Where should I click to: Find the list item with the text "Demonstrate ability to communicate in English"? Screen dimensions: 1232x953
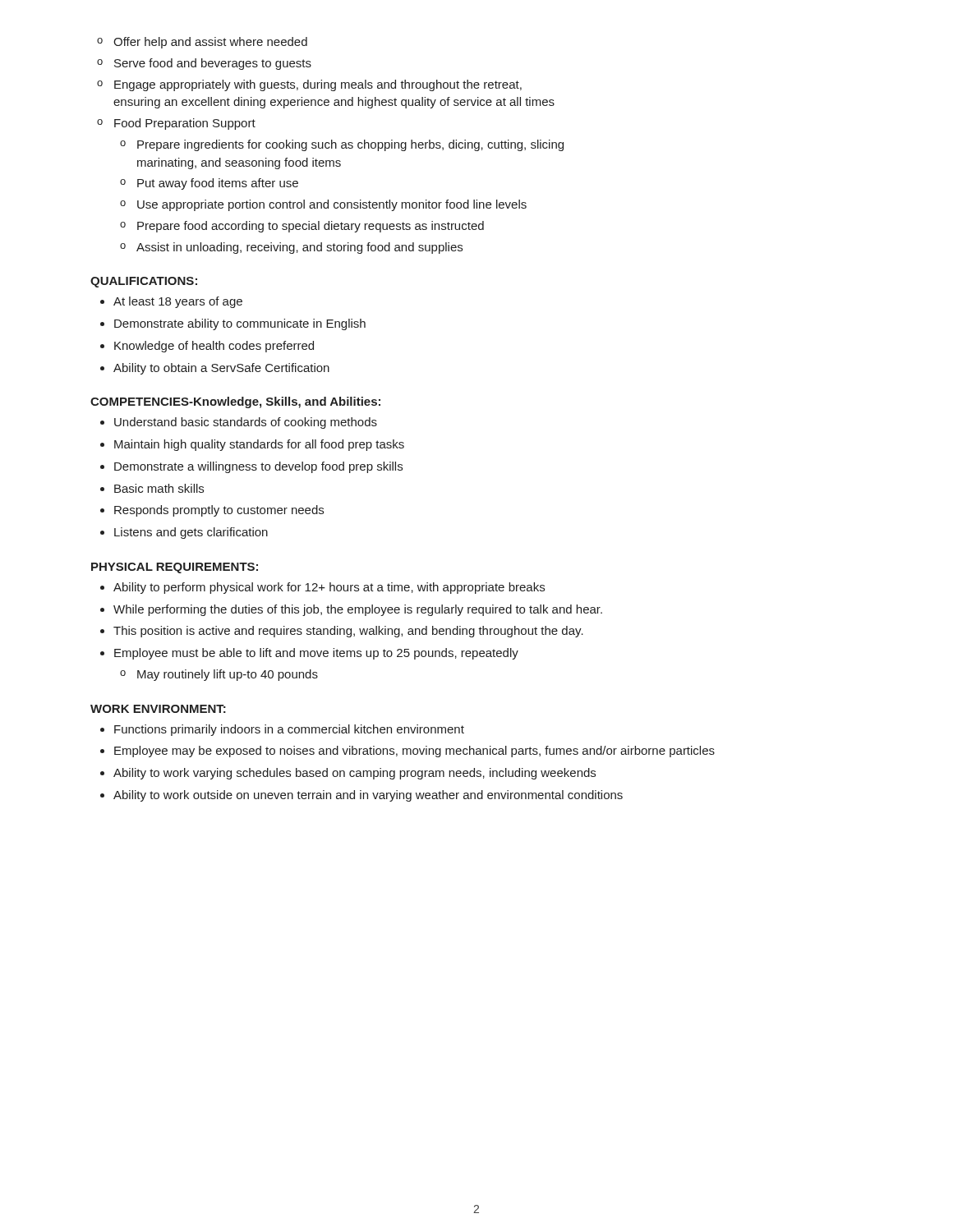240,324
